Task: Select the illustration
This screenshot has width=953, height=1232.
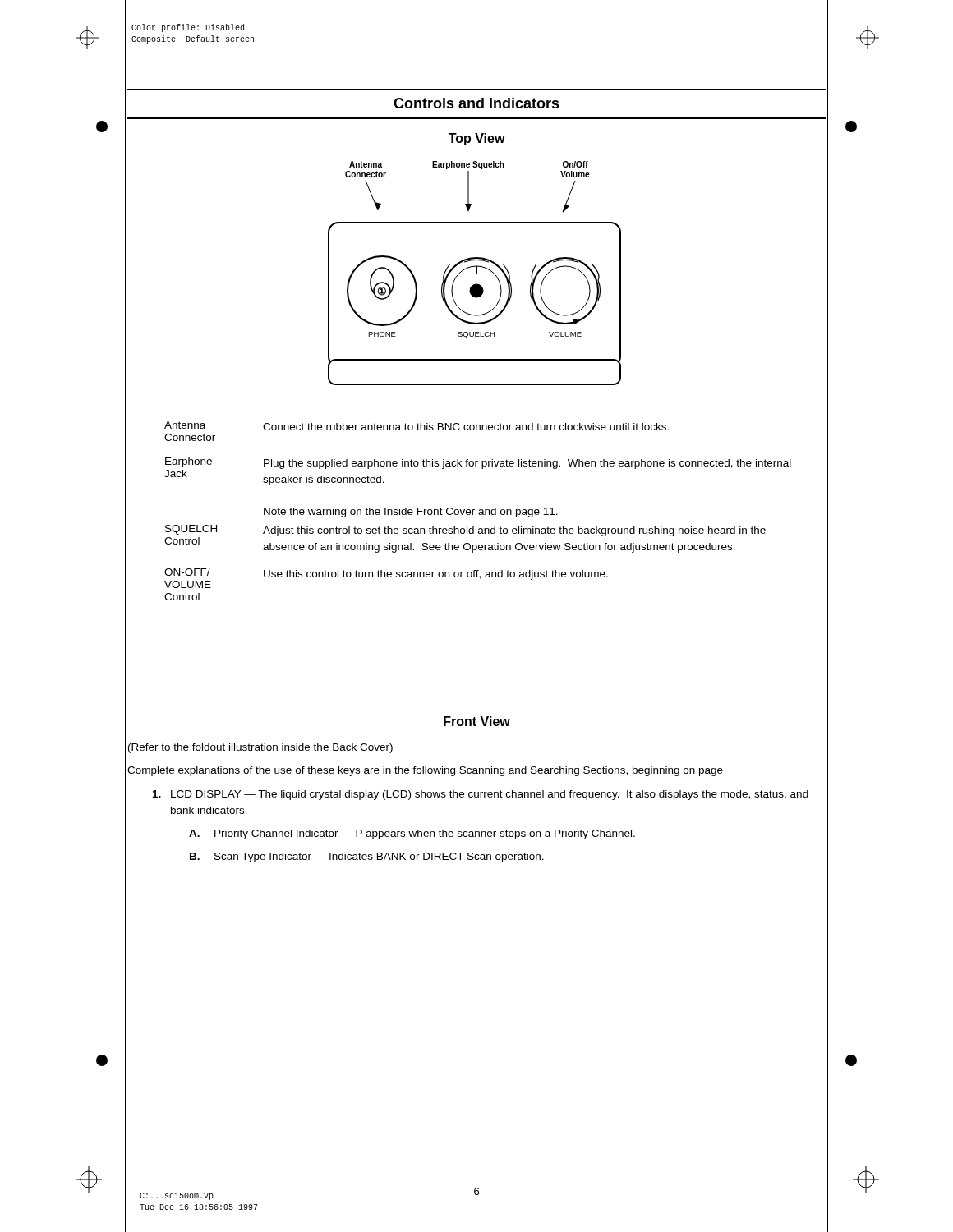Action: point(476,281)
